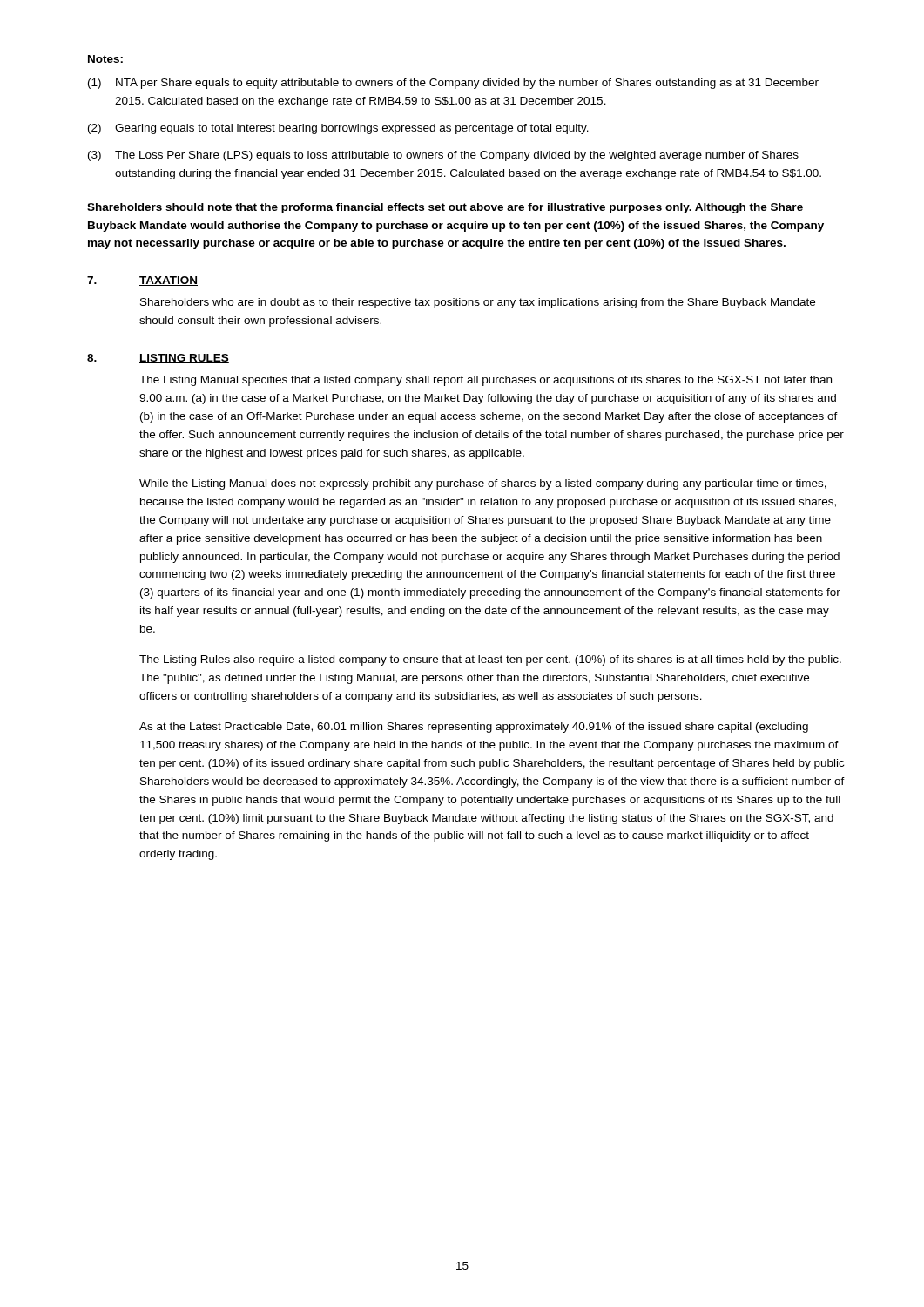Click on the region starting "8. LISTING RULES"
This screenshot has height=1307, width=924.
(158, 359)
